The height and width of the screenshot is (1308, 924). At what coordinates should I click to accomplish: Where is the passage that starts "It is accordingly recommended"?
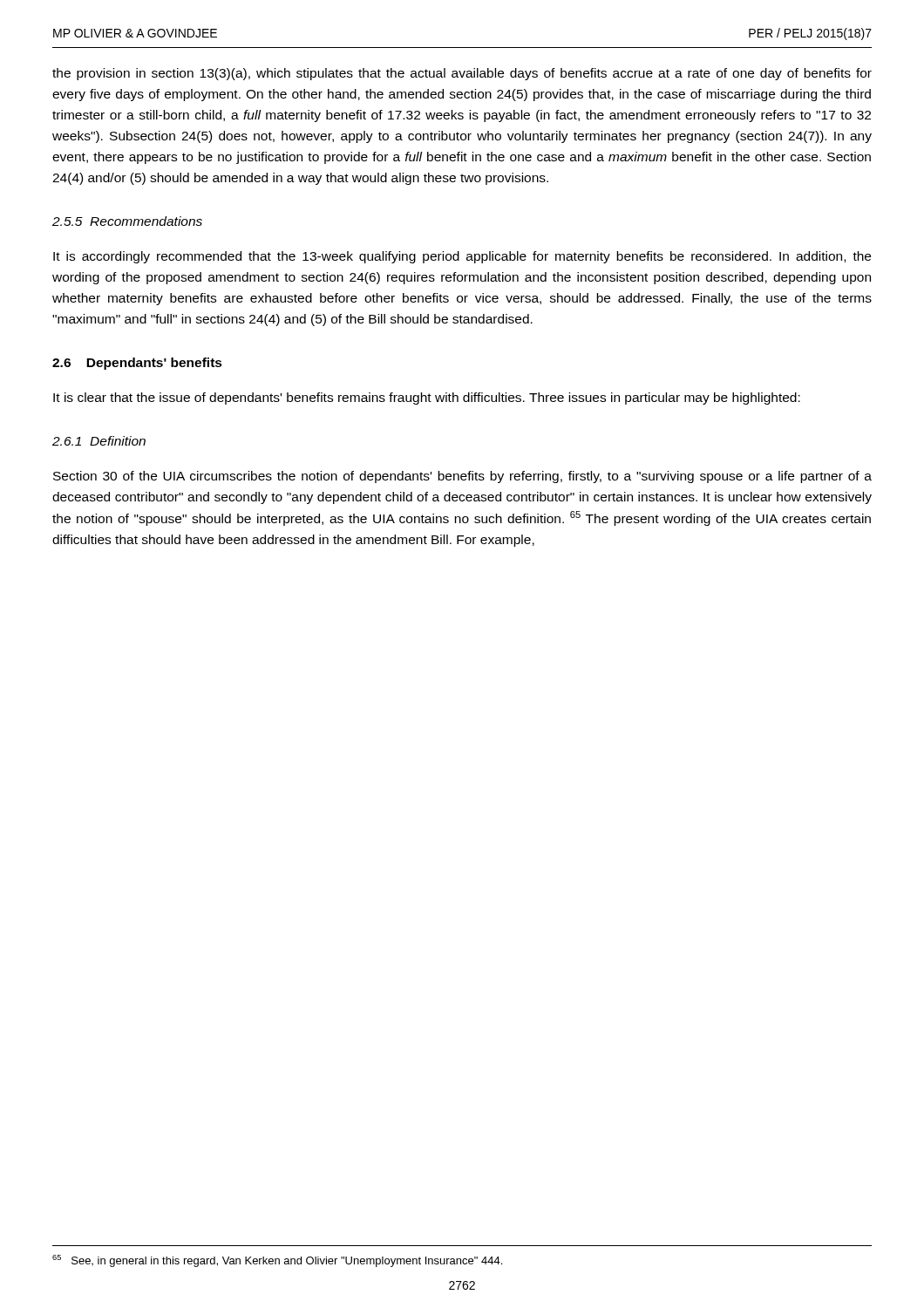tap(462, 287)
